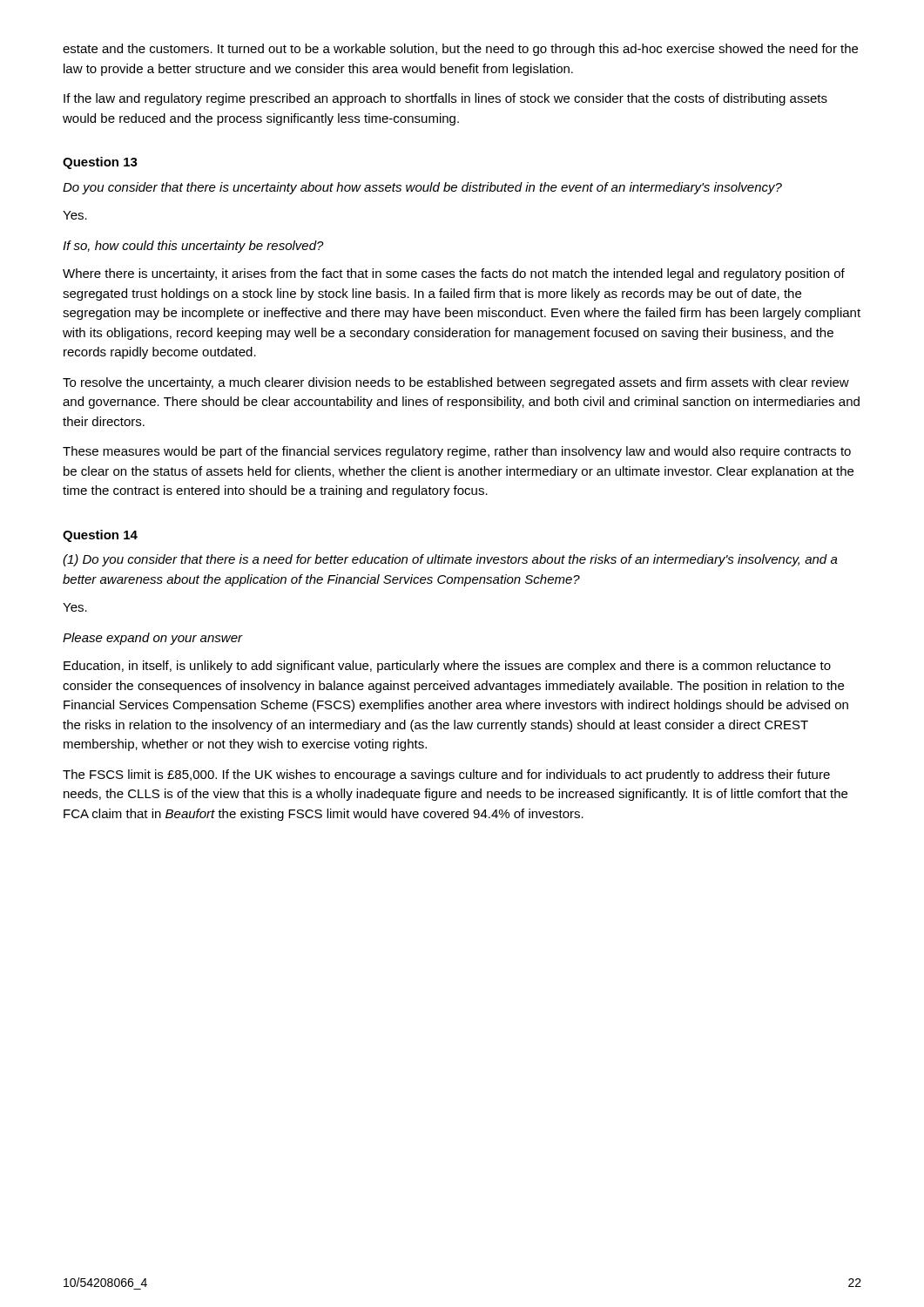Point to the region starting "Question 14"

(100, 536)
